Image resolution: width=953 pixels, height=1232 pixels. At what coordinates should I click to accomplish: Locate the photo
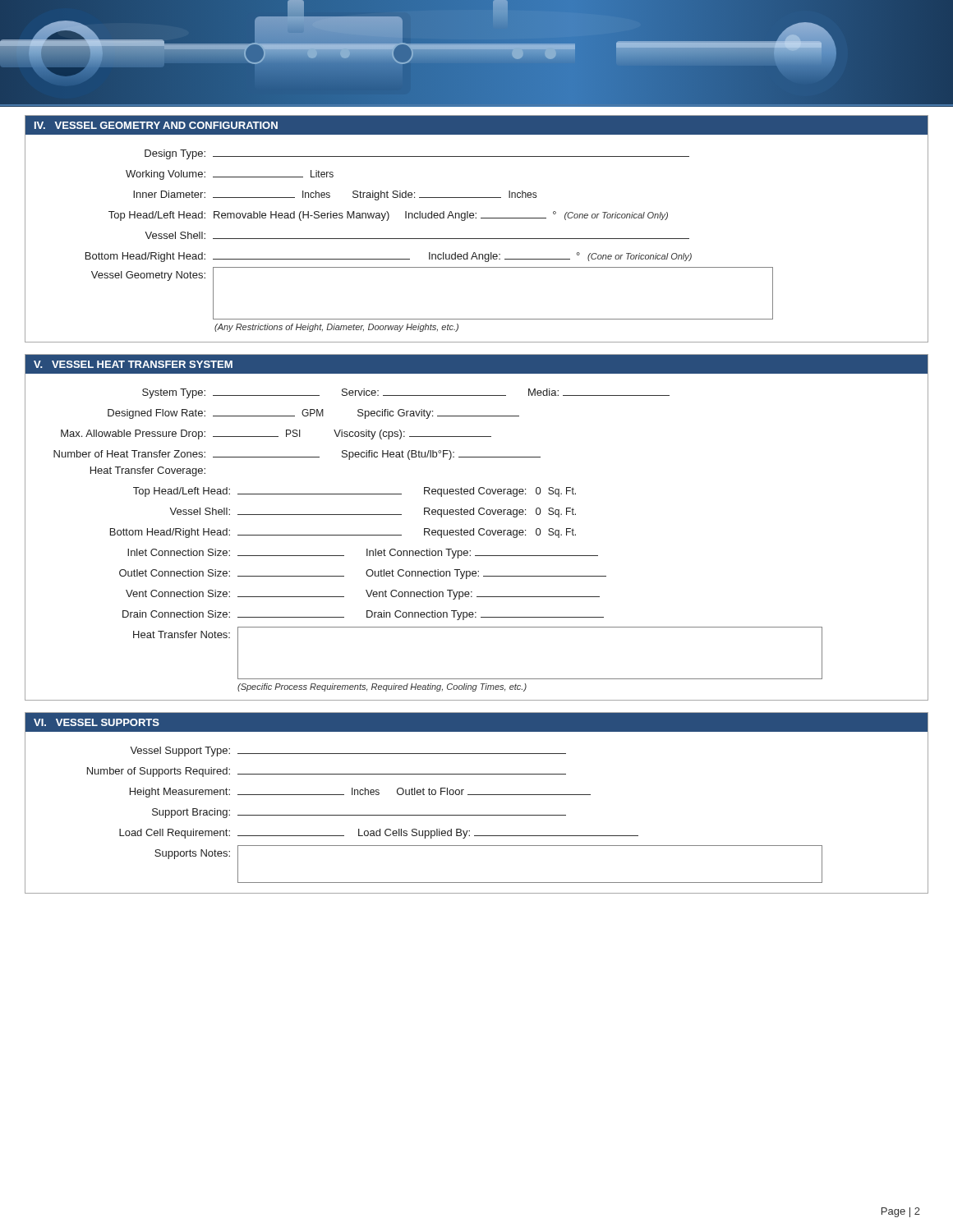pos(476,53)
